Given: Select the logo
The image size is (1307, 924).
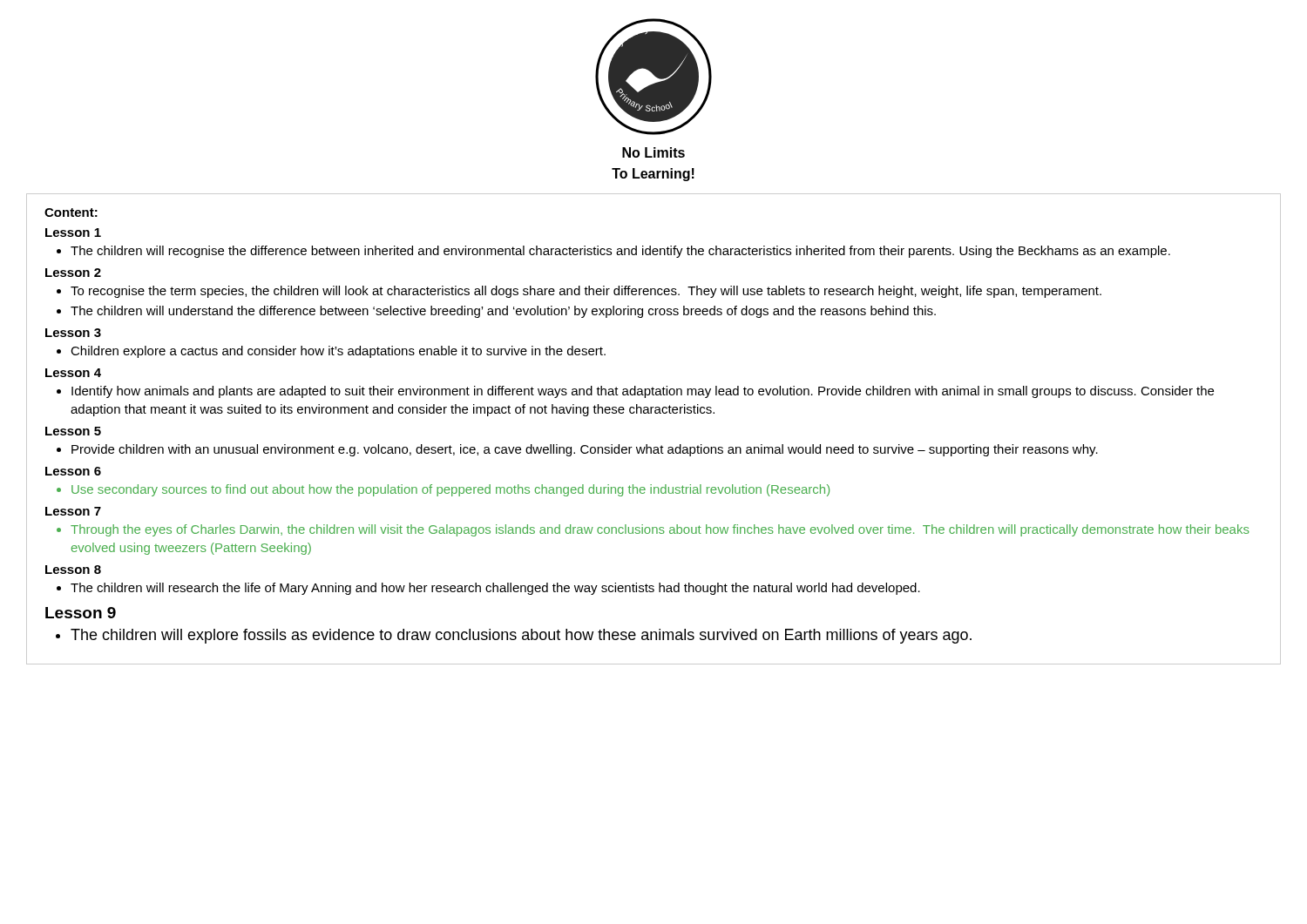Looking at the screenshot, I should coord(654,92).
